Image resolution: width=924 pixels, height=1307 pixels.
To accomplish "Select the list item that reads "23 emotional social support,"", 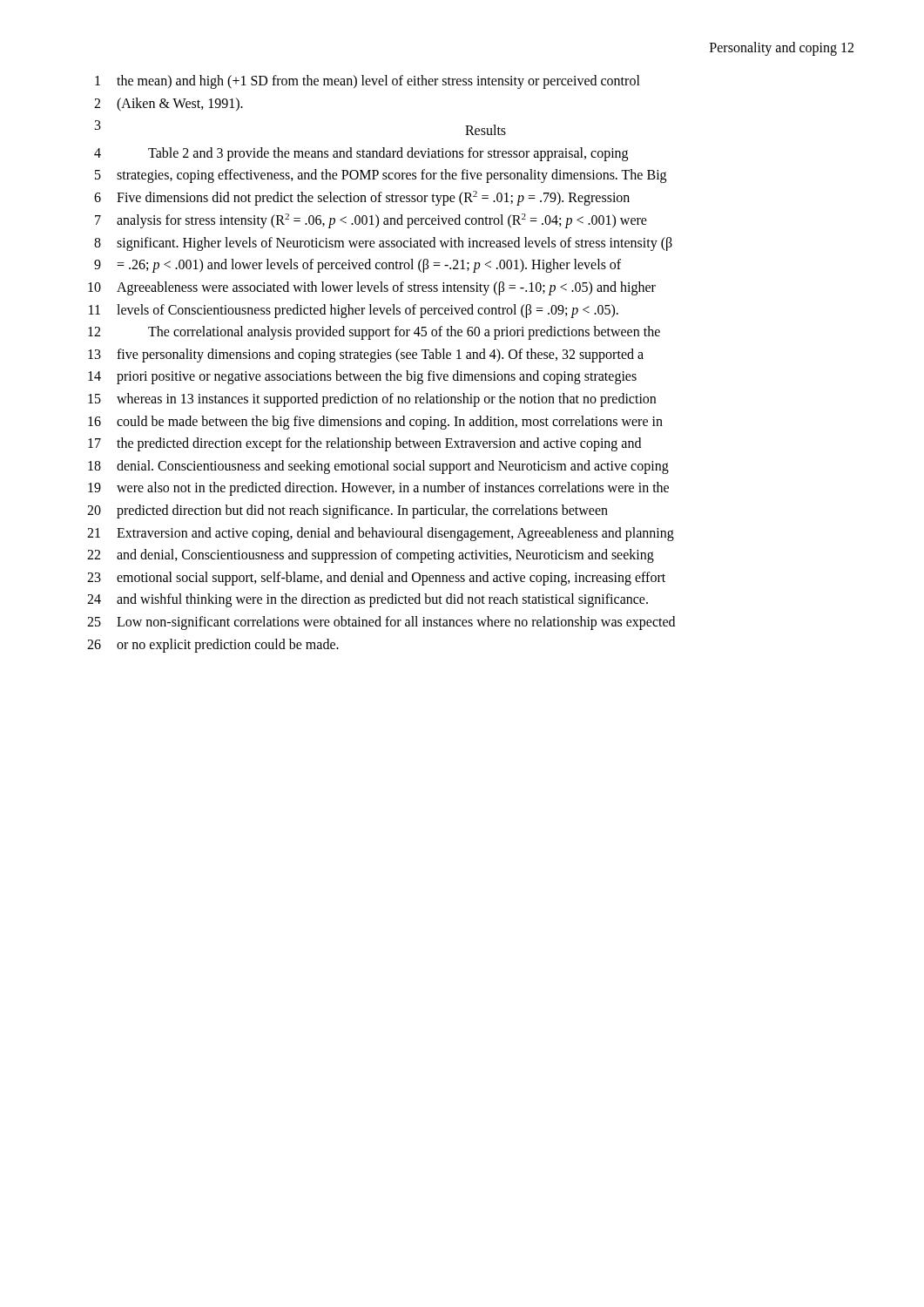I will 462,577.
